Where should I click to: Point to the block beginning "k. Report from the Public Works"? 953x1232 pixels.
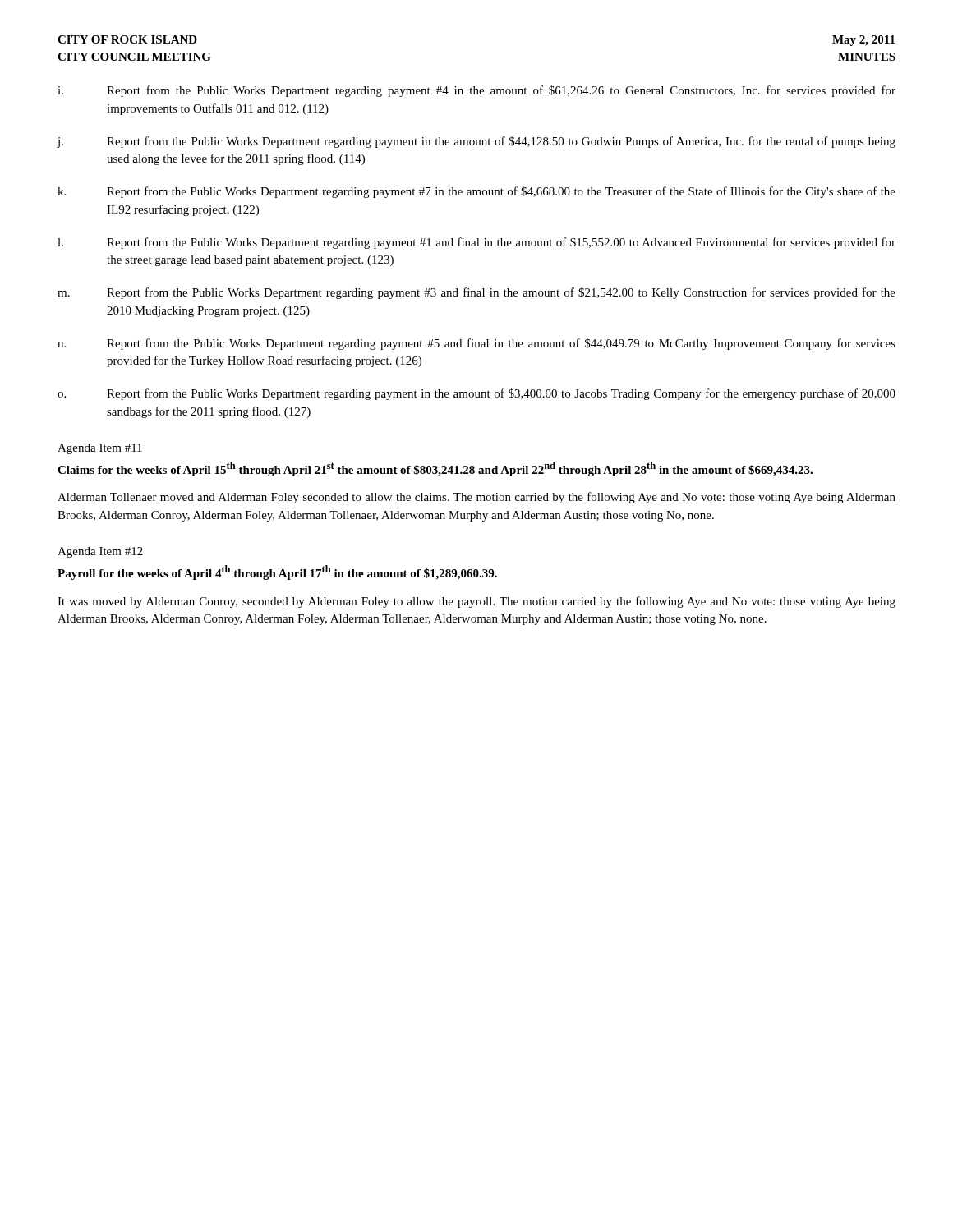click(x=476, y=201)
